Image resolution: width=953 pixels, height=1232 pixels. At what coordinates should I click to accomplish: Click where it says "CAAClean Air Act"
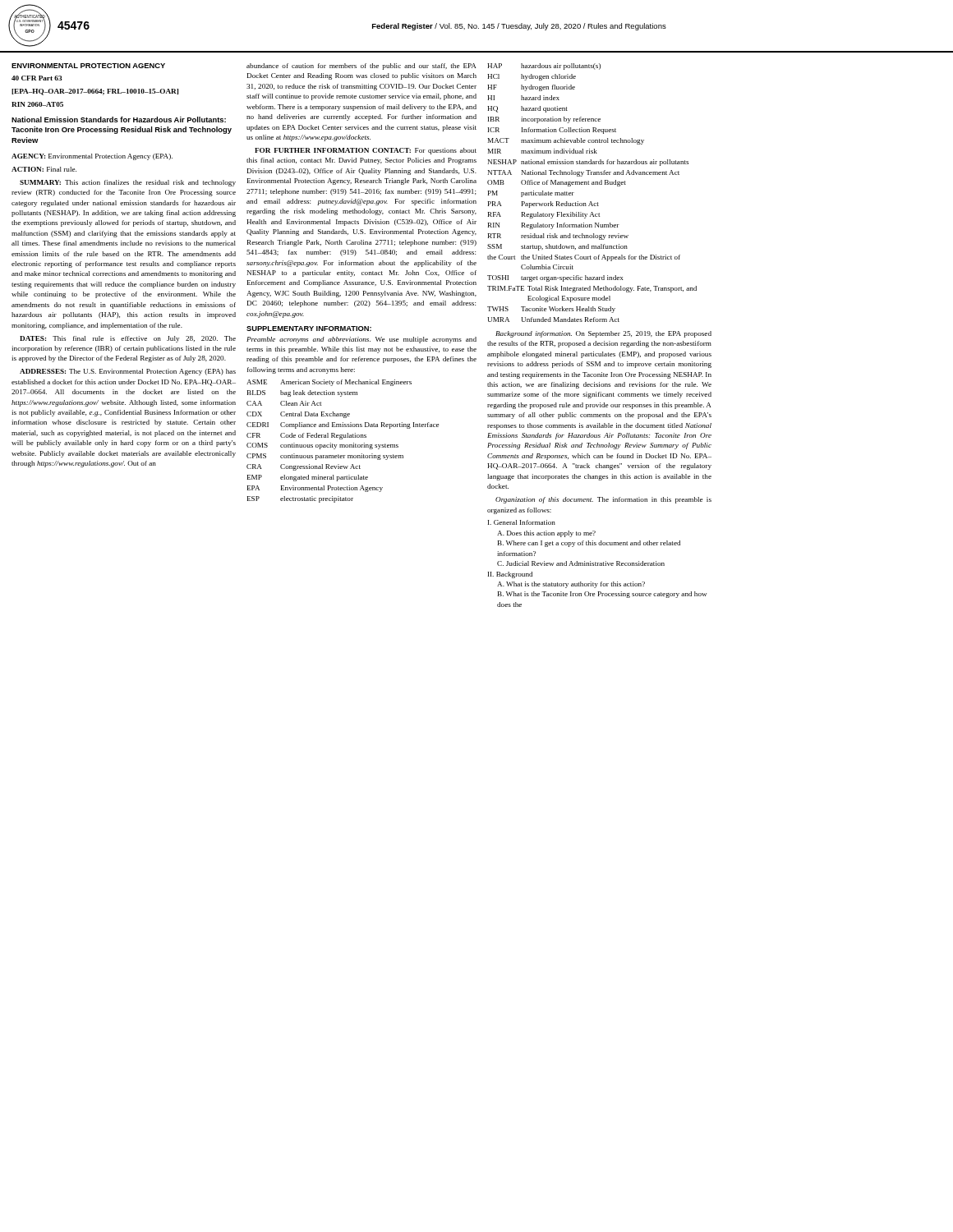click(x=361, y=404)
